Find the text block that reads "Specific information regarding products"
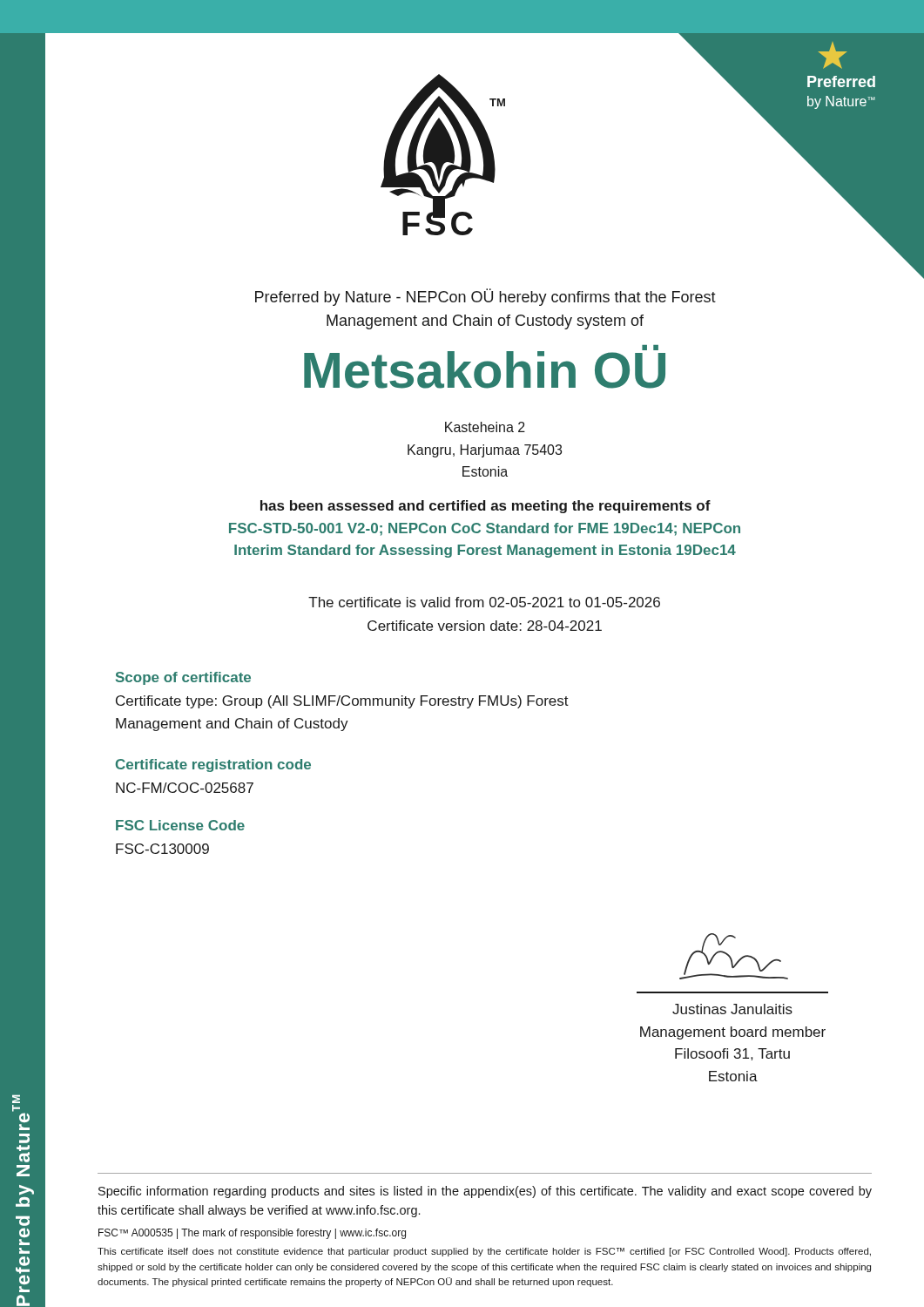Image resolution: width=924 pixels, height=1307 pixels. click(x=485, y=1200)
